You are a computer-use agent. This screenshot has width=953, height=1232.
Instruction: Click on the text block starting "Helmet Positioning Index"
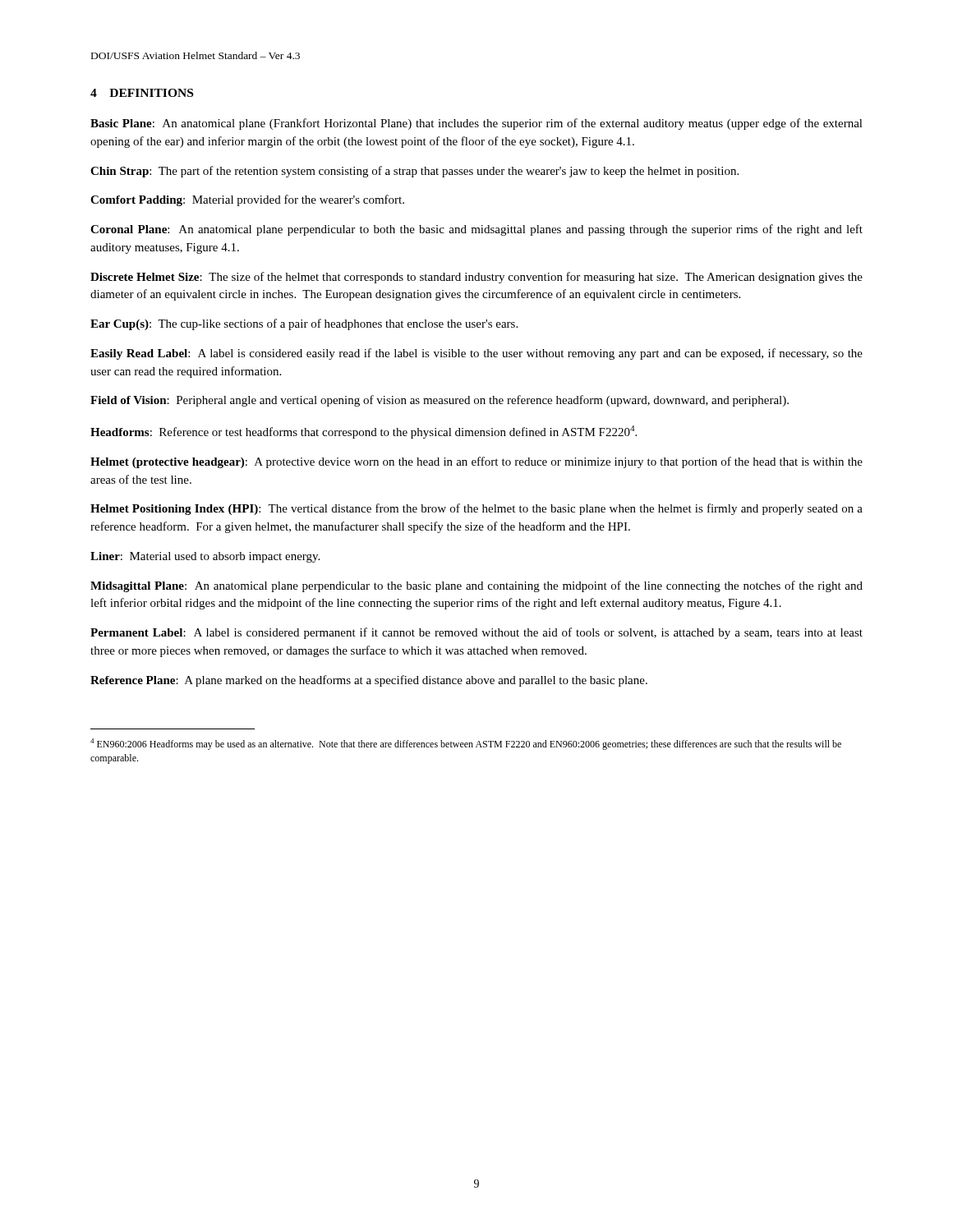476,518
